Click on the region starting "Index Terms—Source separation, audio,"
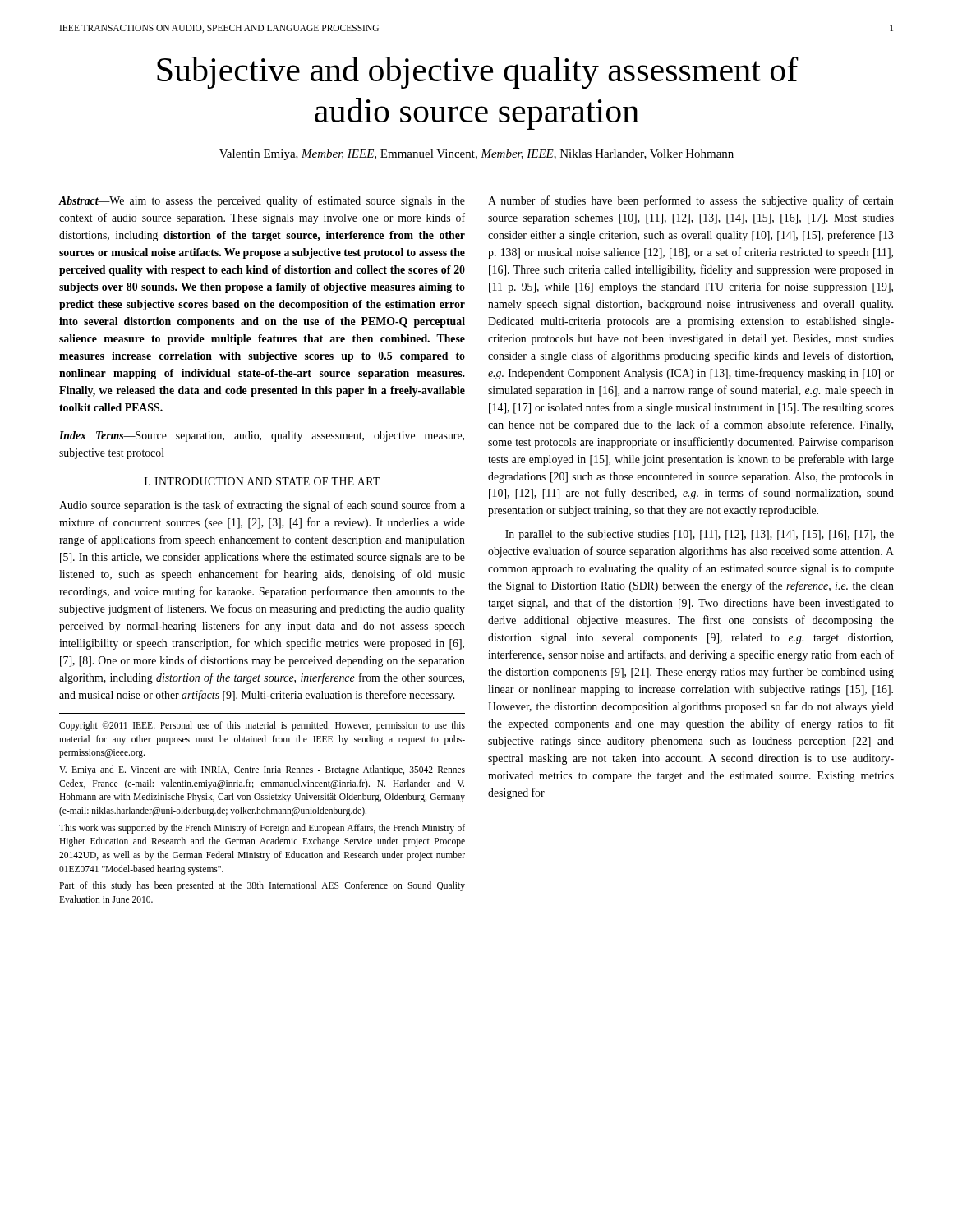 262,445
